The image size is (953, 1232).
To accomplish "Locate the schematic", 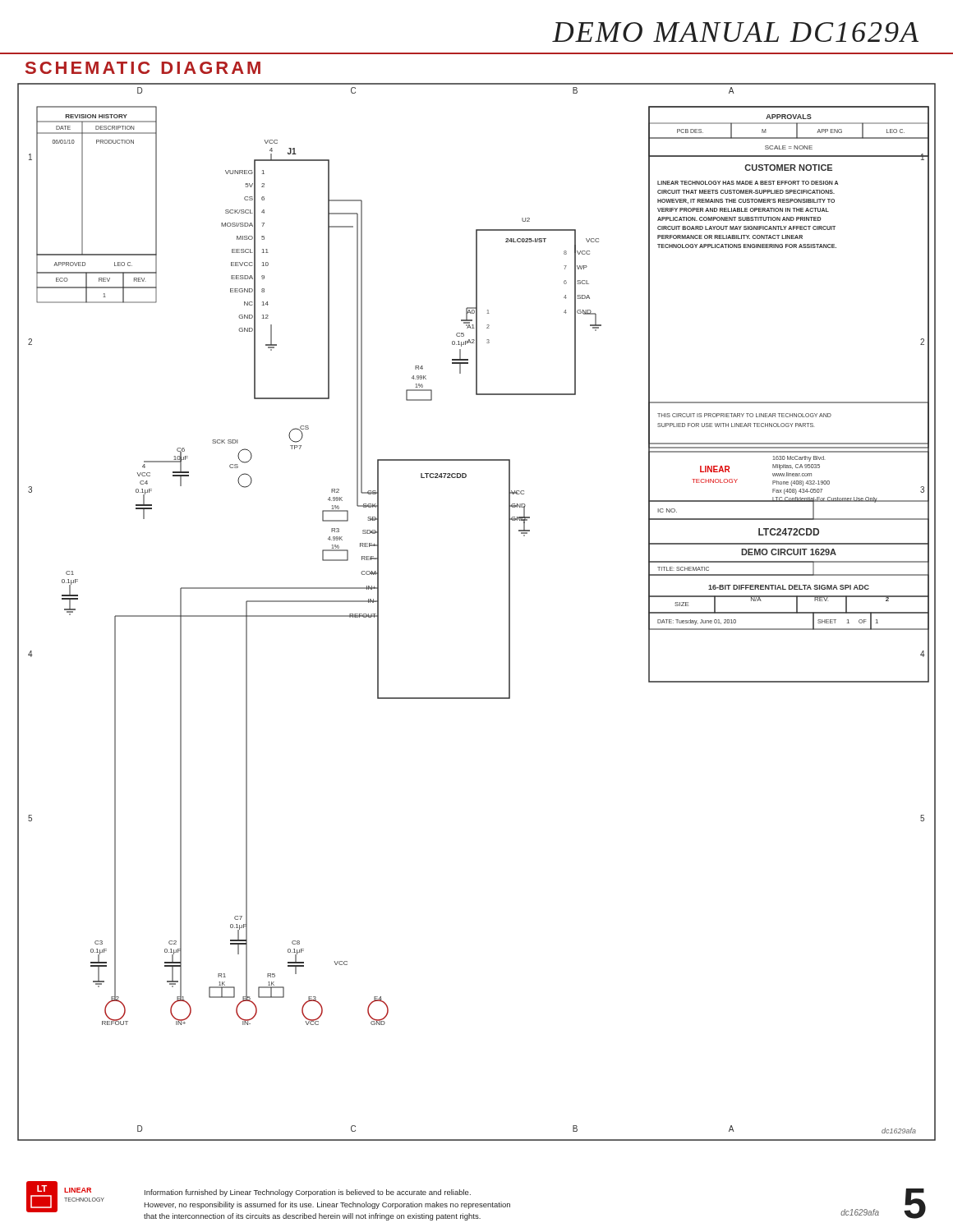I will 476,616.
